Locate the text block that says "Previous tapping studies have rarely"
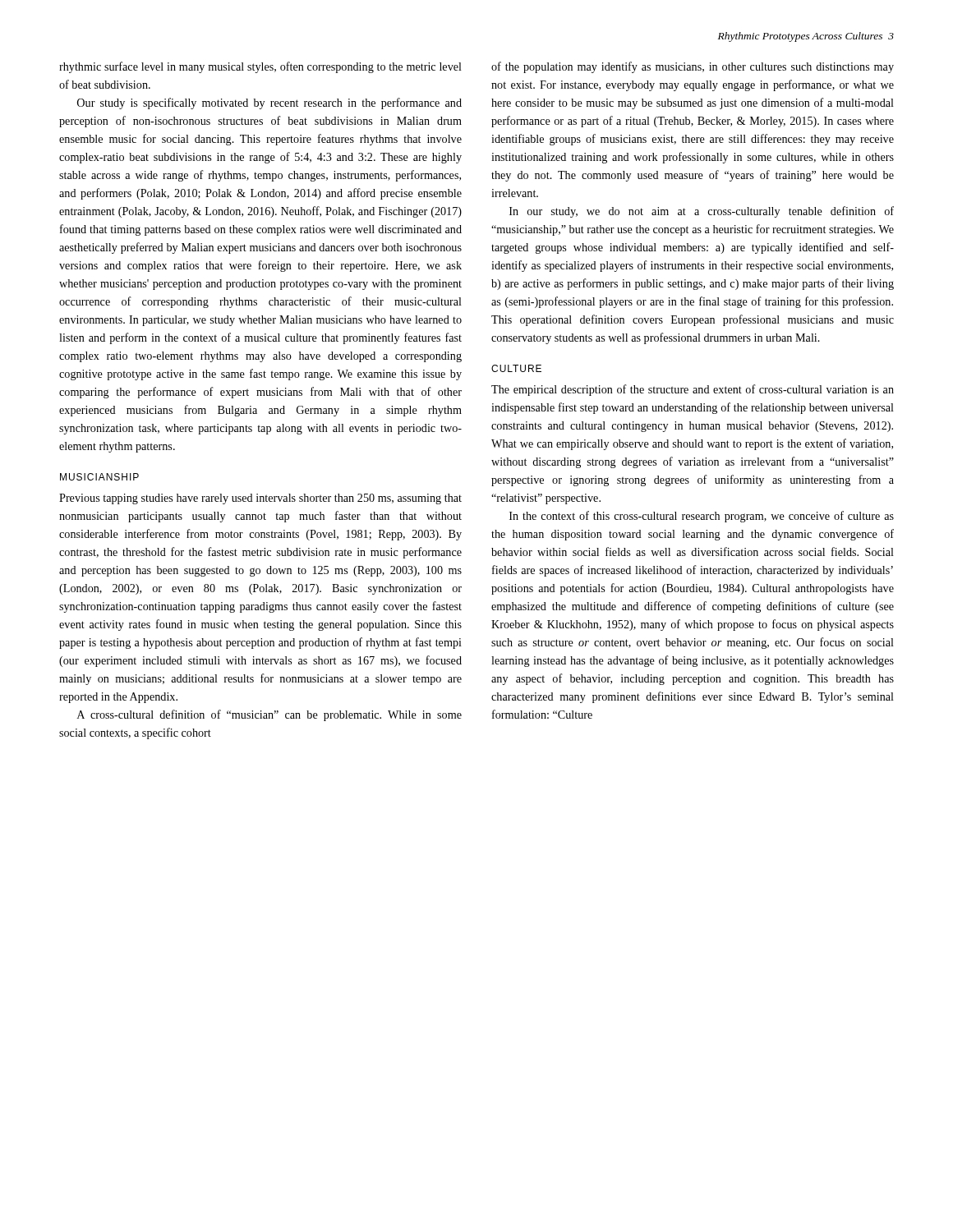The image size is (953, 1232). [260, 615]
